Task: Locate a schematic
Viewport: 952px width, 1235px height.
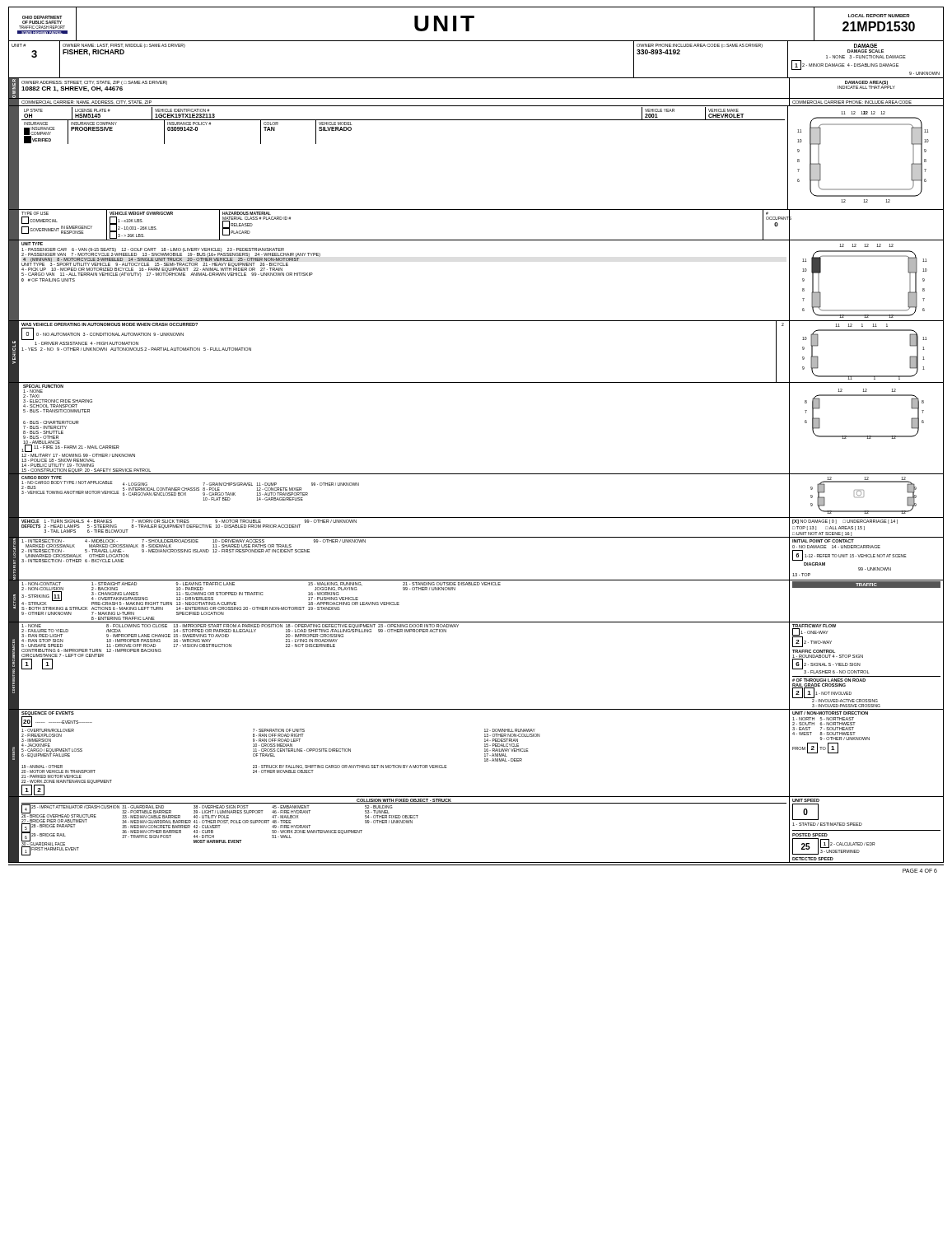Action: point(866,158)
